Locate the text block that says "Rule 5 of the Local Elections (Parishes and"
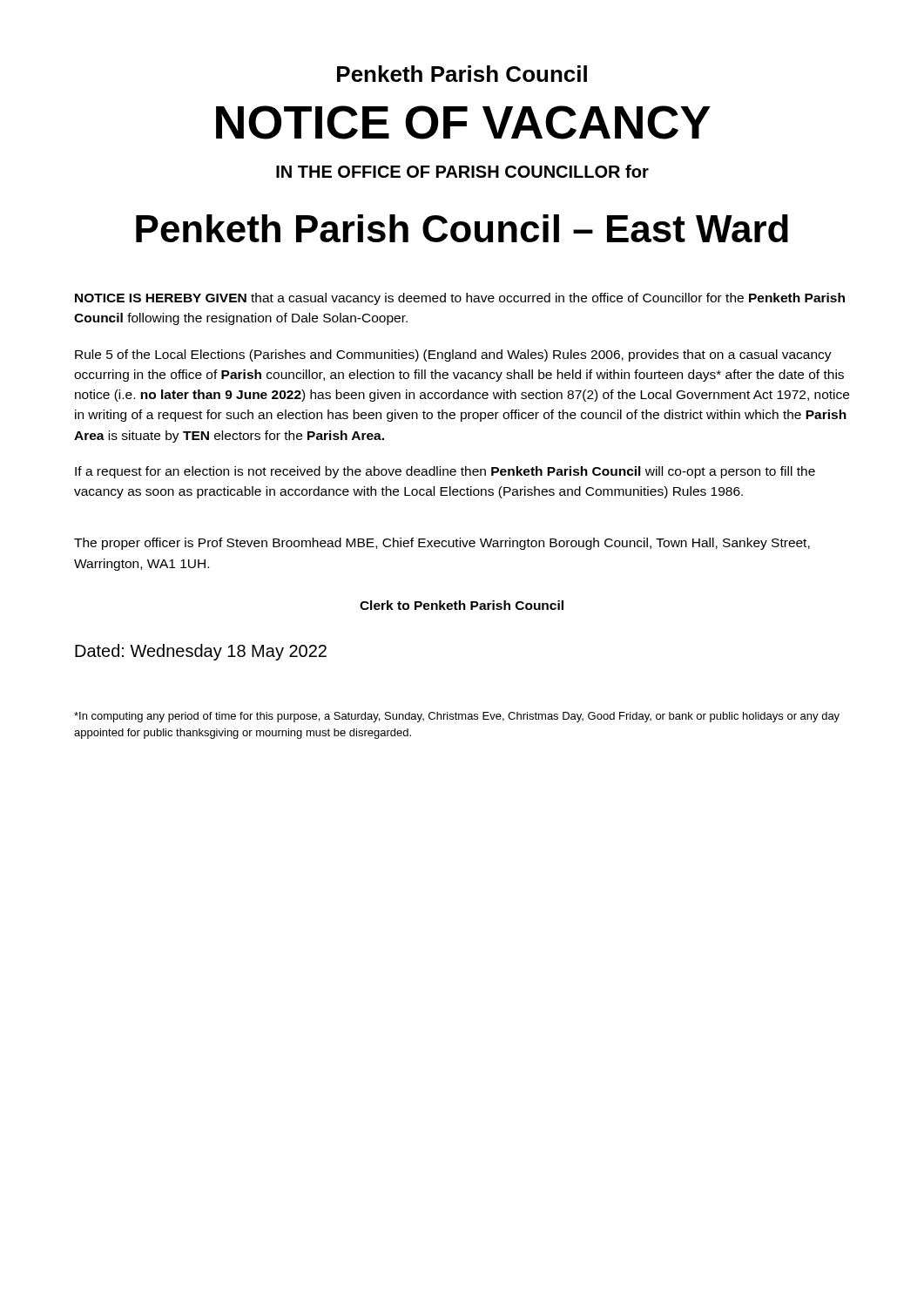The image size is (924, 1307). [462, 394]
